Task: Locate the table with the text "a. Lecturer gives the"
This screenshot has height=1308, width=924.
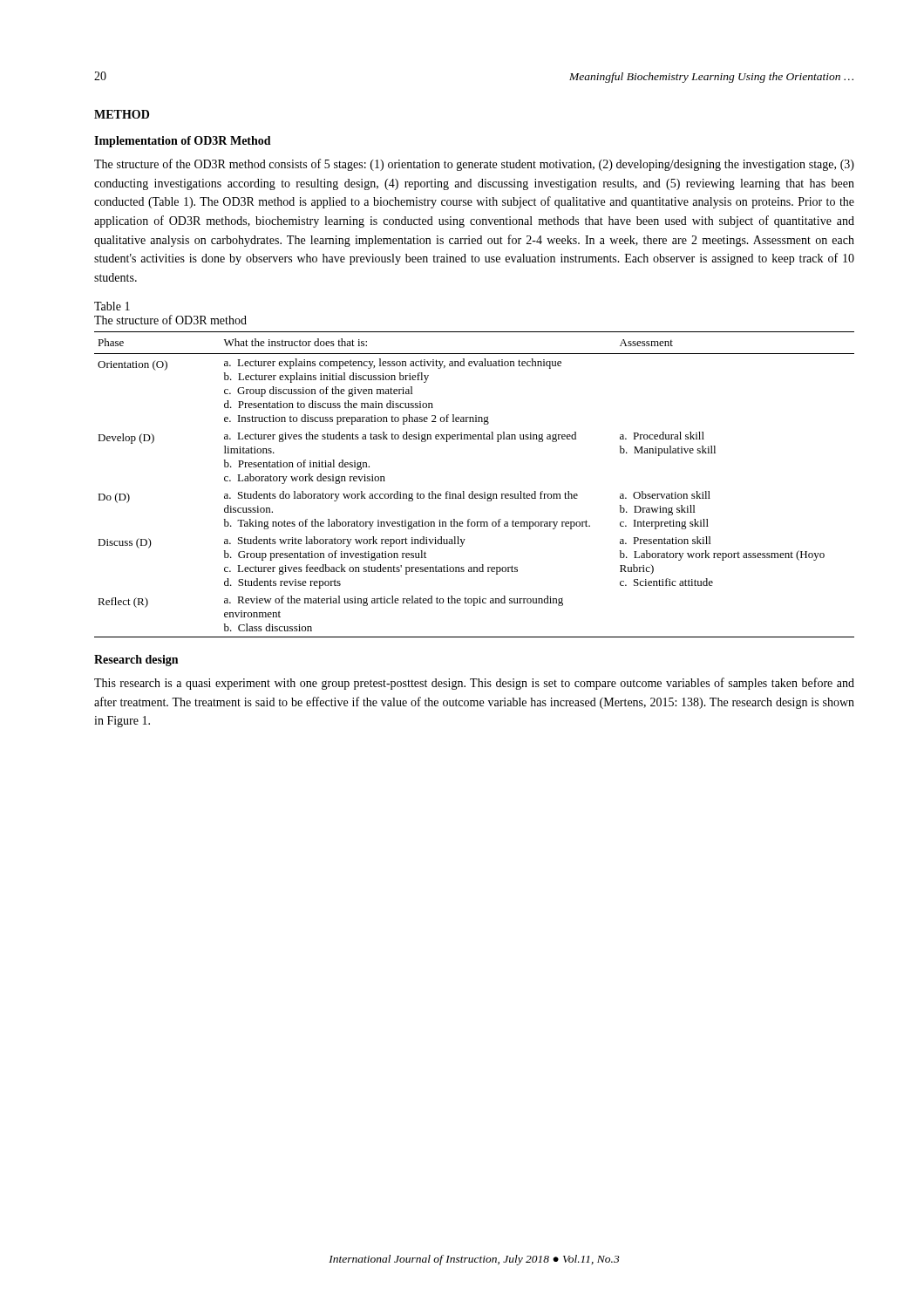Action: coord(474,484)
